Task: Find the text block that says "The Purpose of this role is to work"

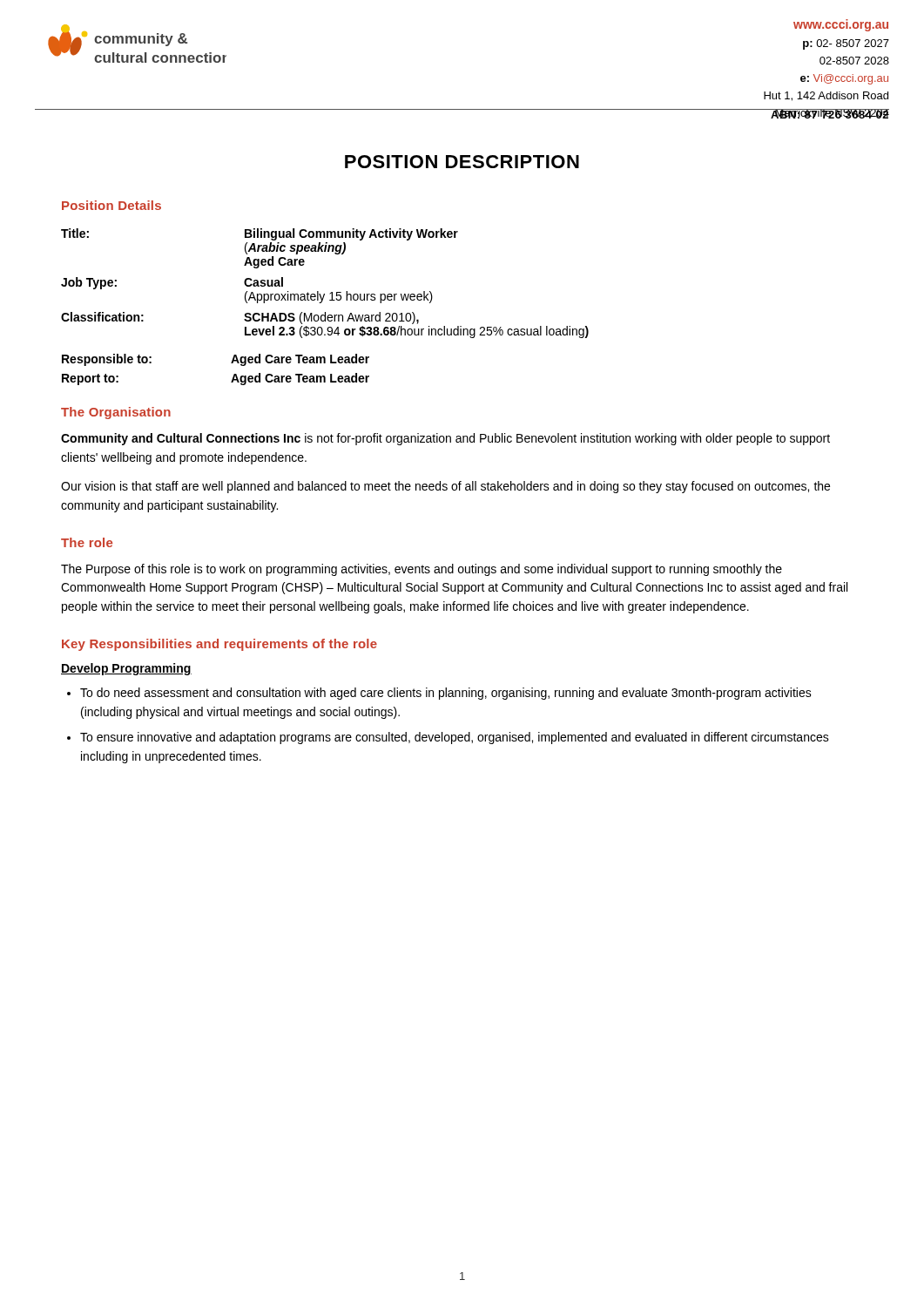Action: click(x=455, y=588)
